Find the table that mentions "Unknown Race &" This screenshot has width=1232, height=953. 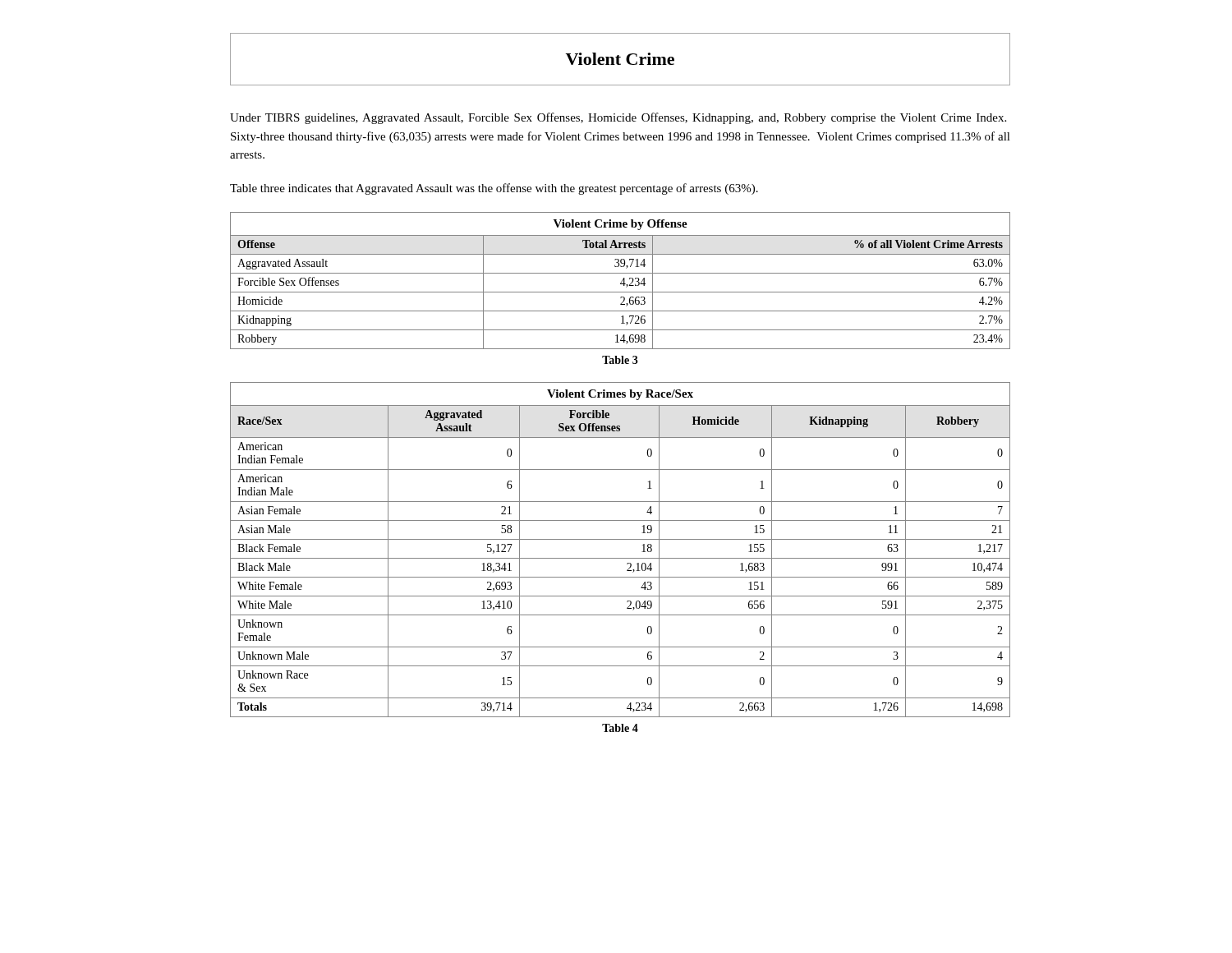click(620, 550)
